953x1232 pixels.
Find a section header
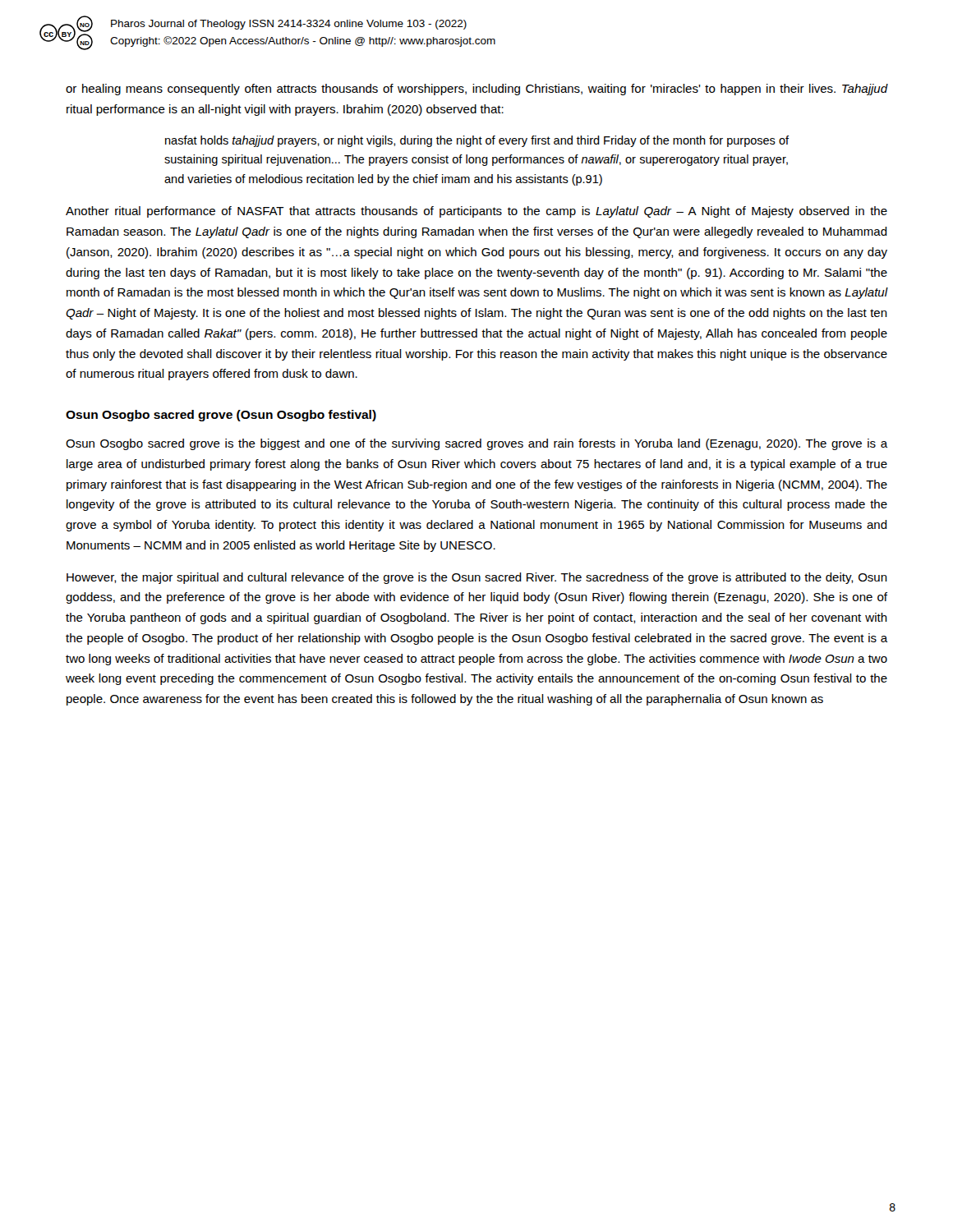(221, 414)
